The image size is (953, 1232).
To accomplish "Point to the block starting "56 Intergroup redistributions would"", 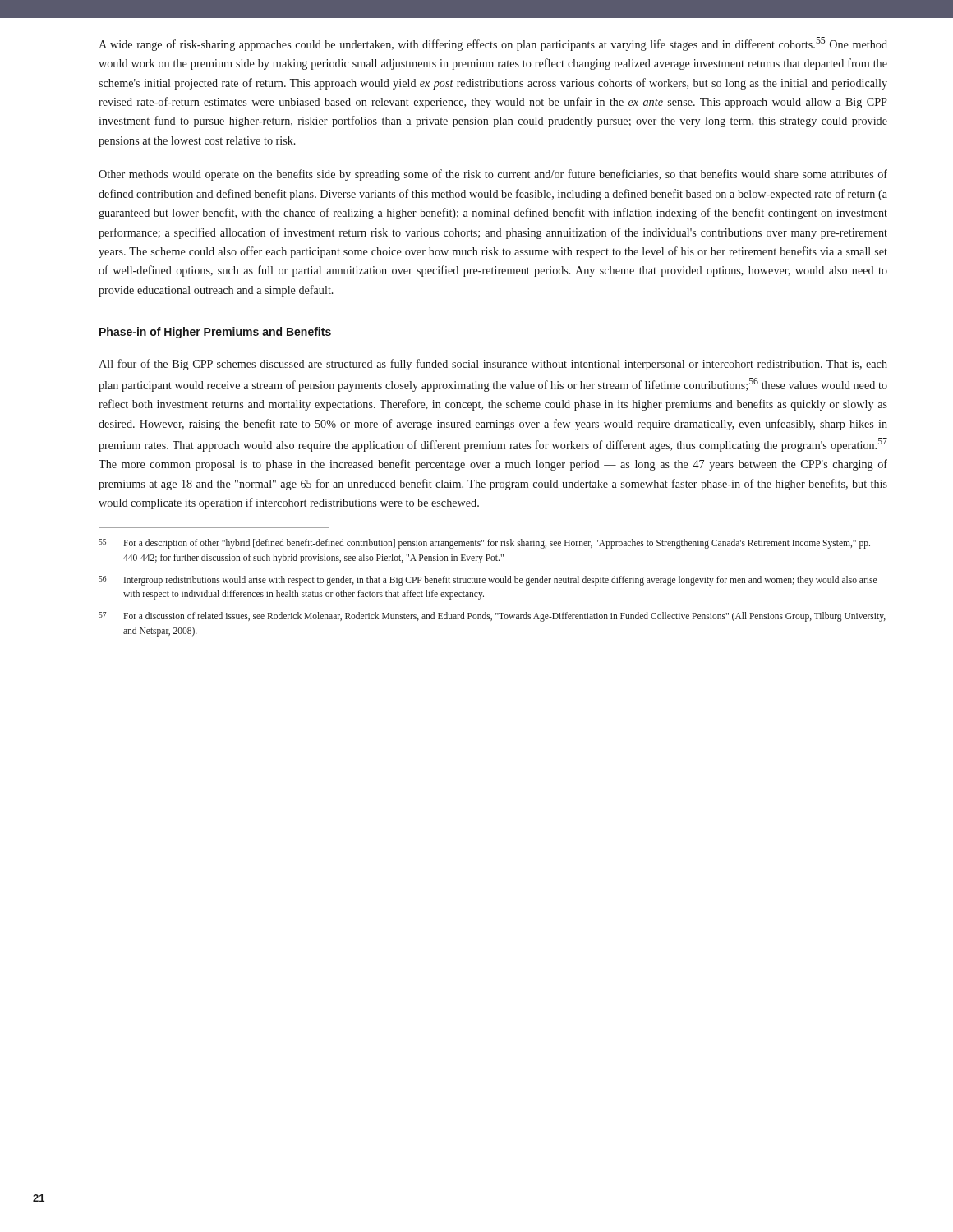I will [x=493, y=587].
